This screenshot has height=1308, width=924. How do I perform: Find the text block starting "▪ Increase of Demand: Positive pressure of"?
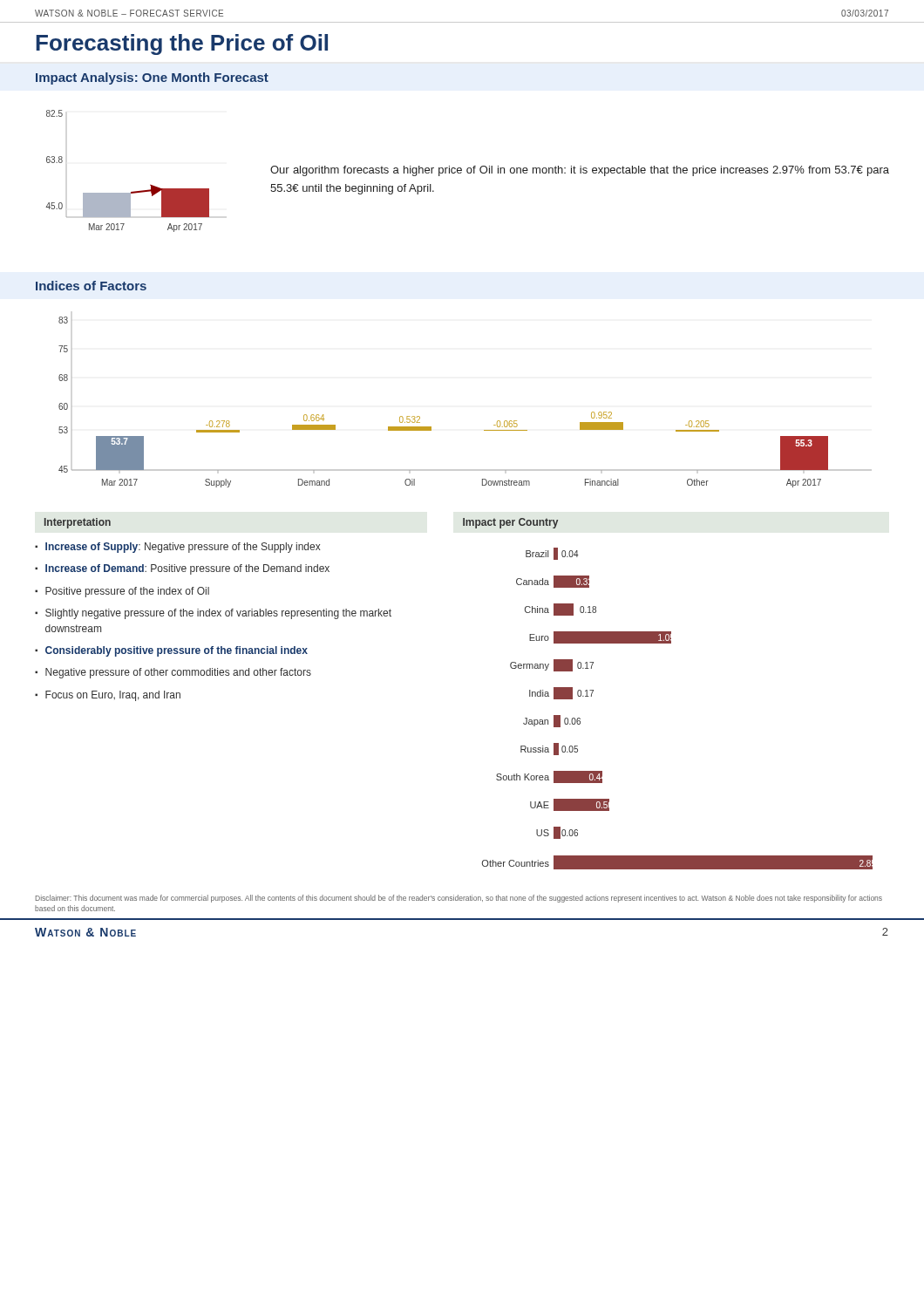tap(182, 570)
